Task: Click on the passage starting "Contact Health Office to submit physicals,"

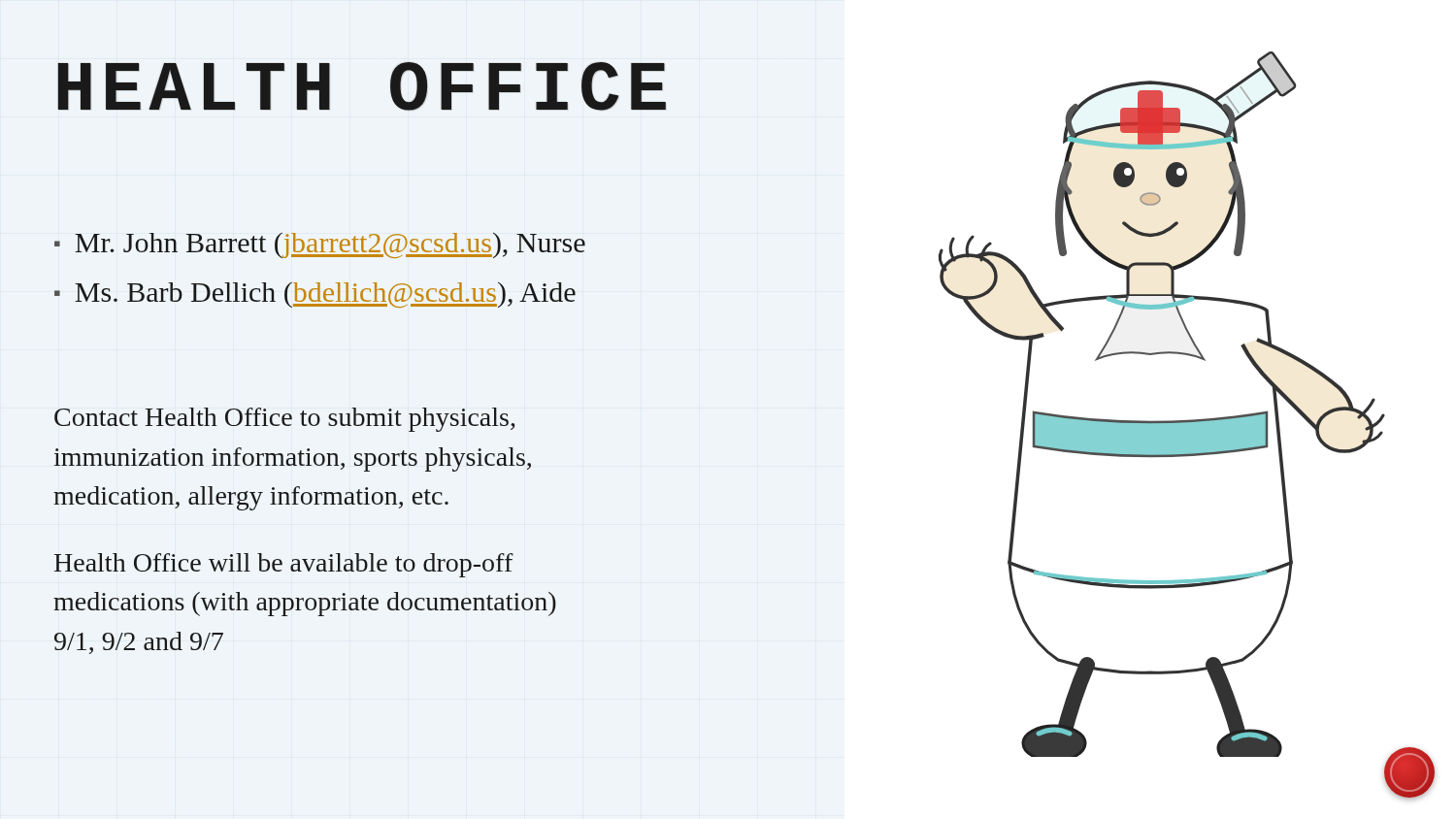Action: tap(293, 456)
